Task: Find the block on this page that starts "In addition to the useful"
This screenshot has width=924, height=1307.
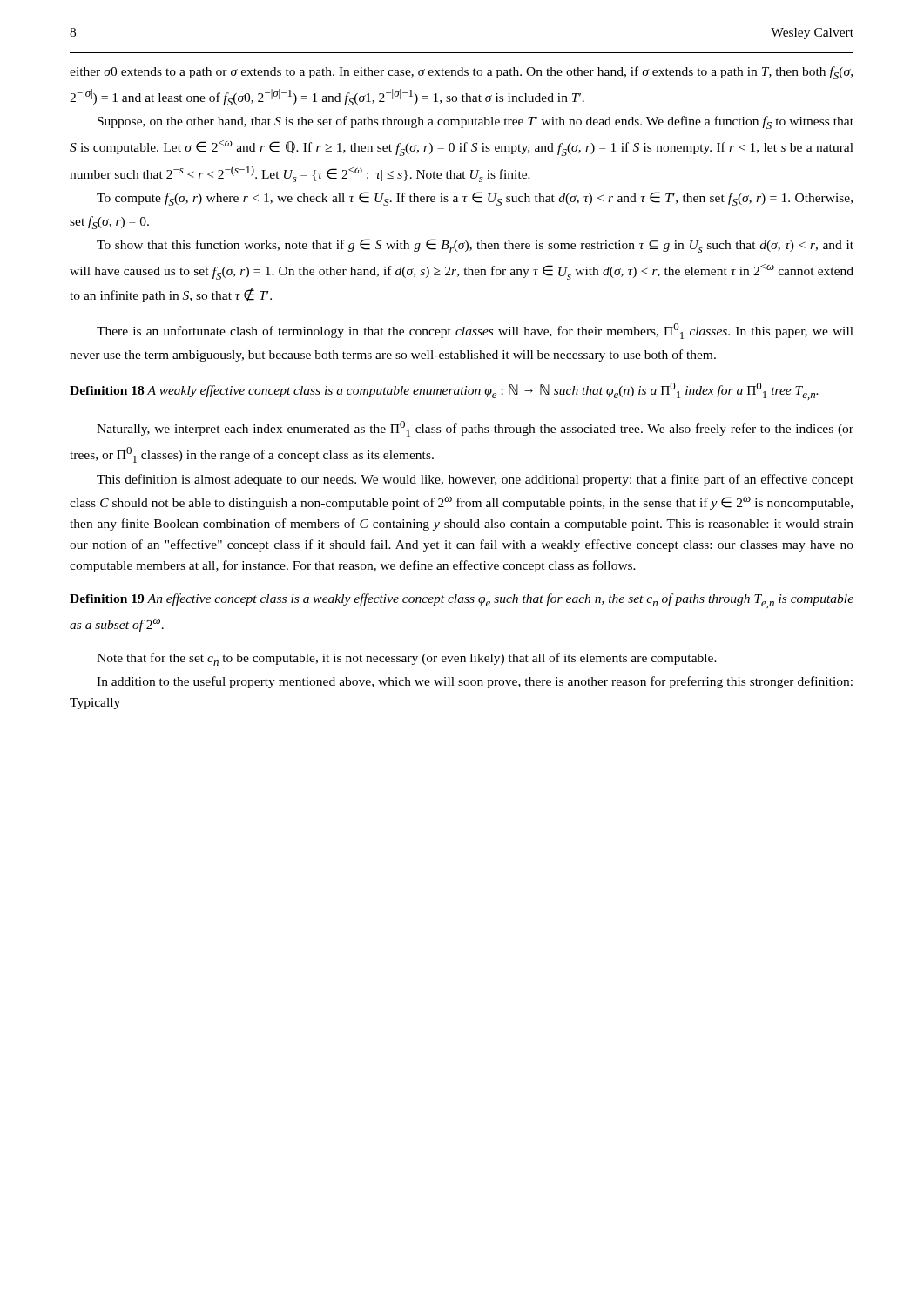Action: point(462,692)
